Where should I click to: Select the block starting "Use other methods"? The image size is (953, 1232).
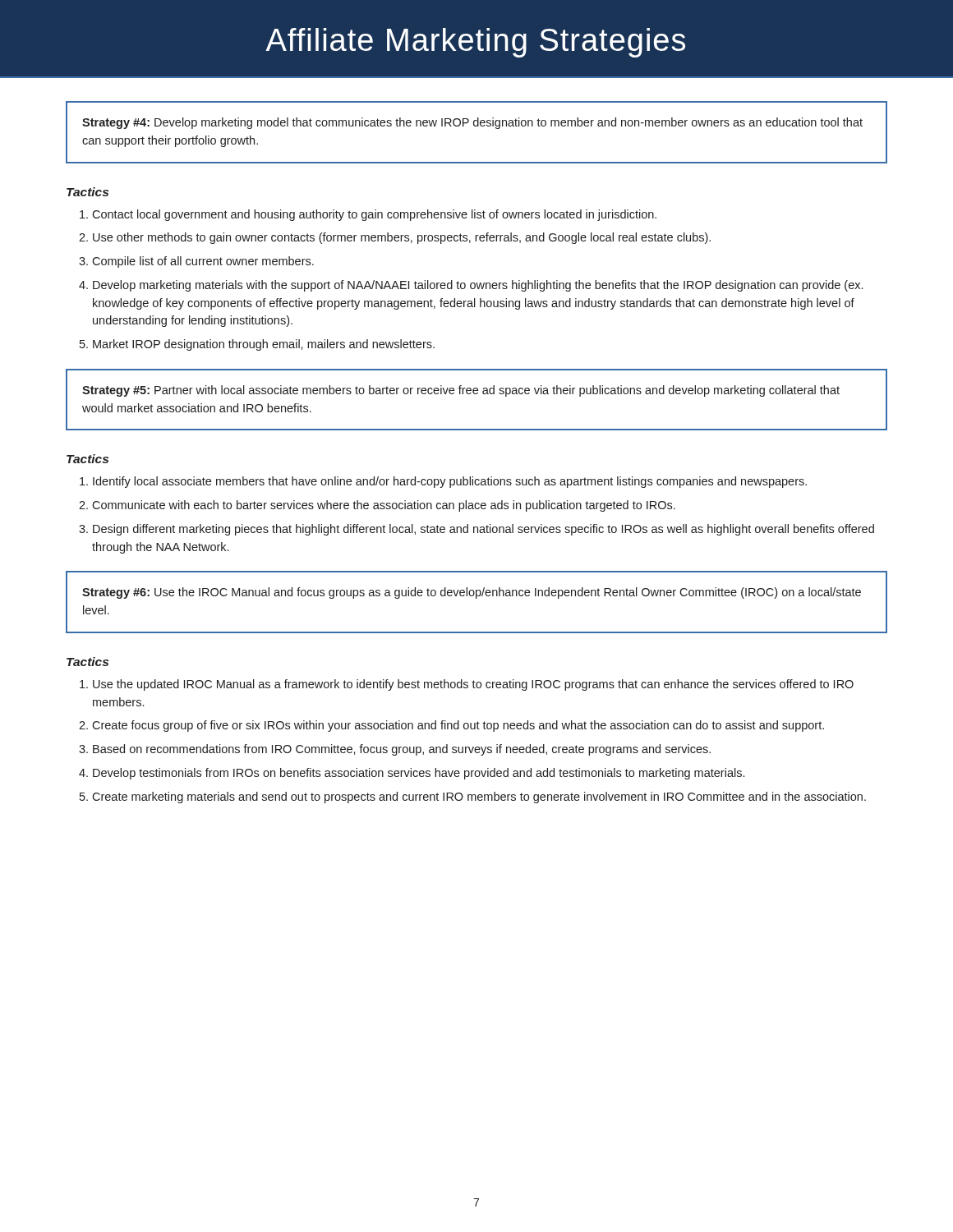402,238
